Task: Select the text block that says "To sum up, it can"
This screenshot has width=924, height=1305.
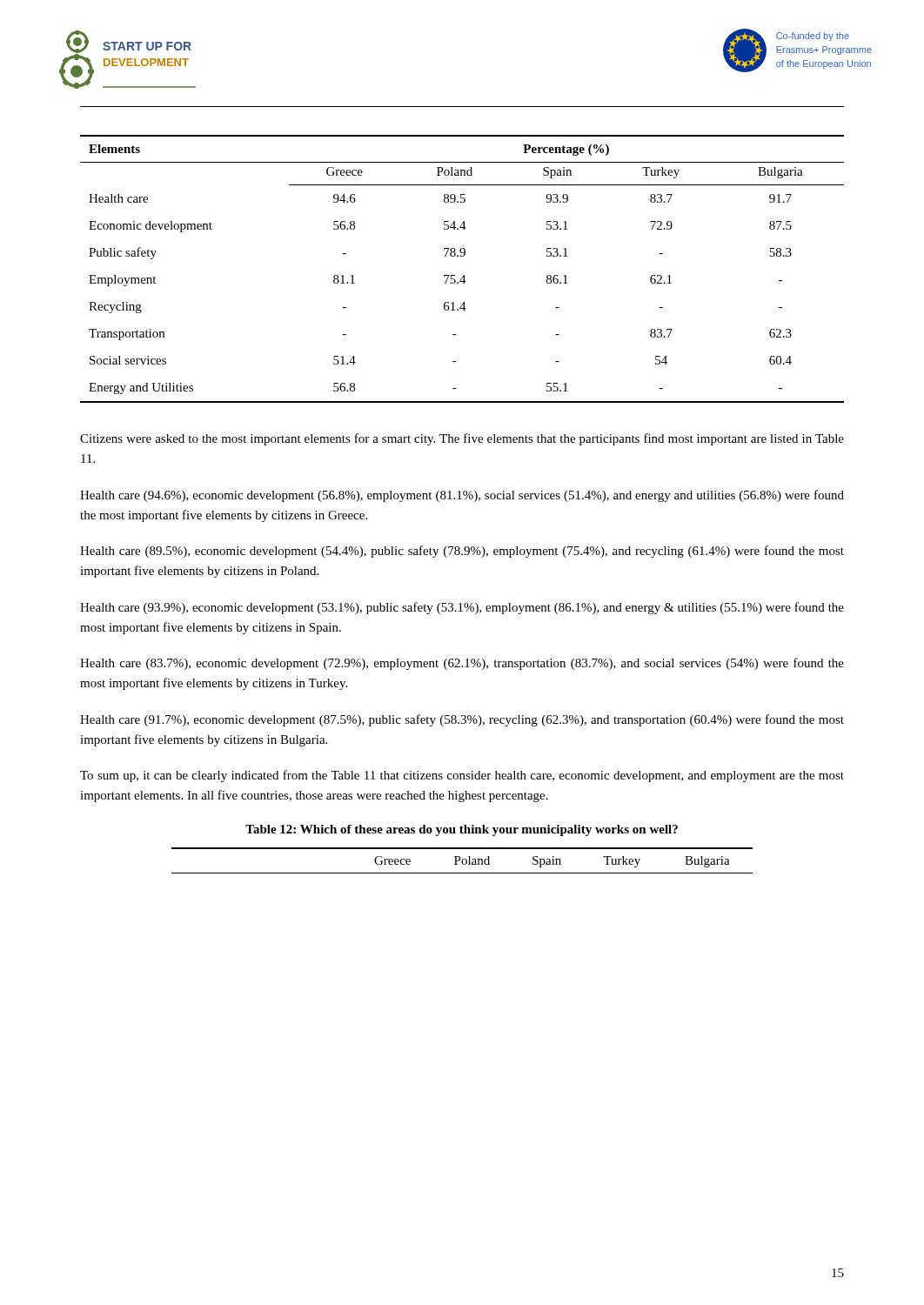Action: 462,785
